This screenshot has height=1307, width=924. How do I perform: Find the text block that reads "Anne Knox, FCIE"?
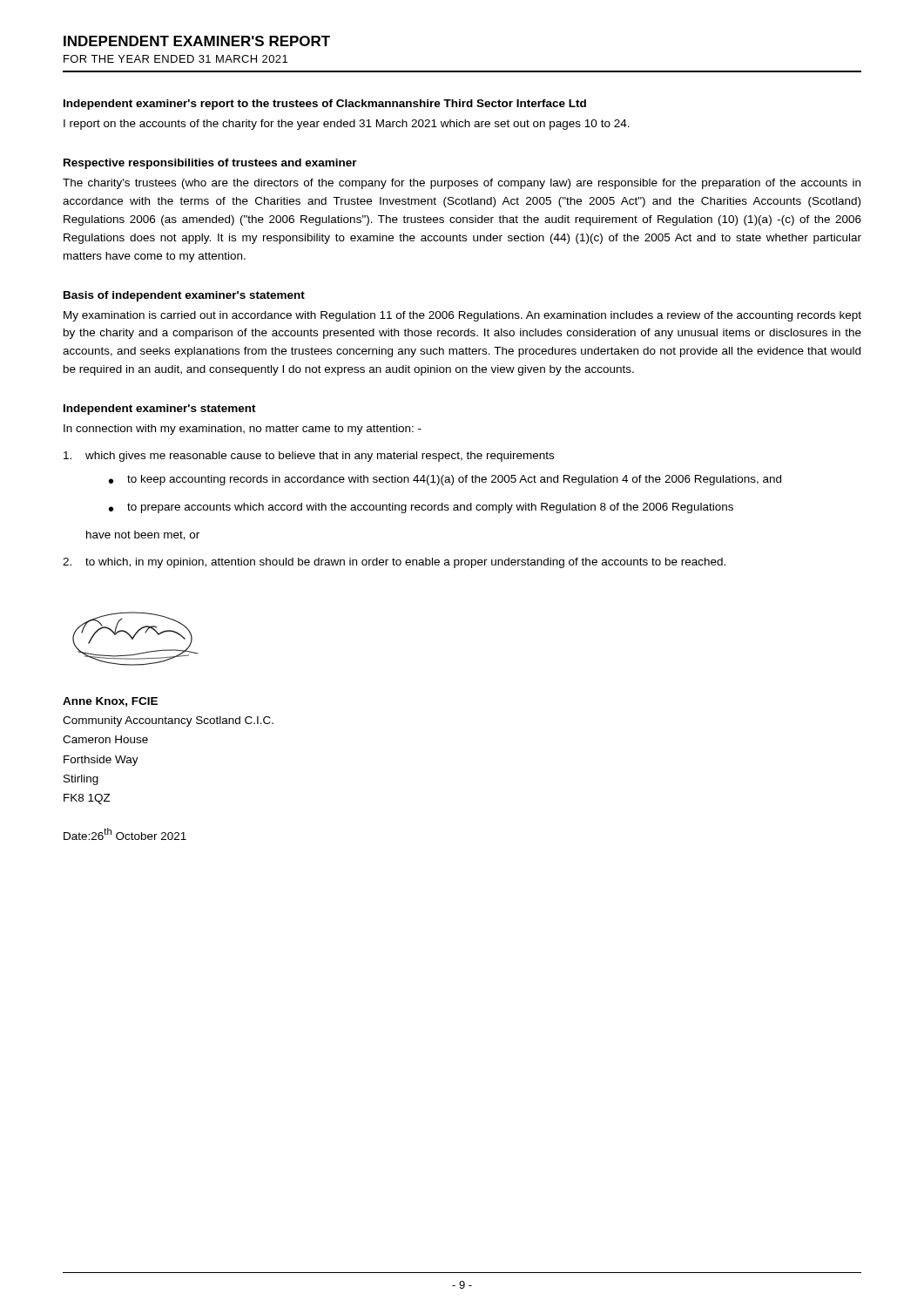pos(110,702)
